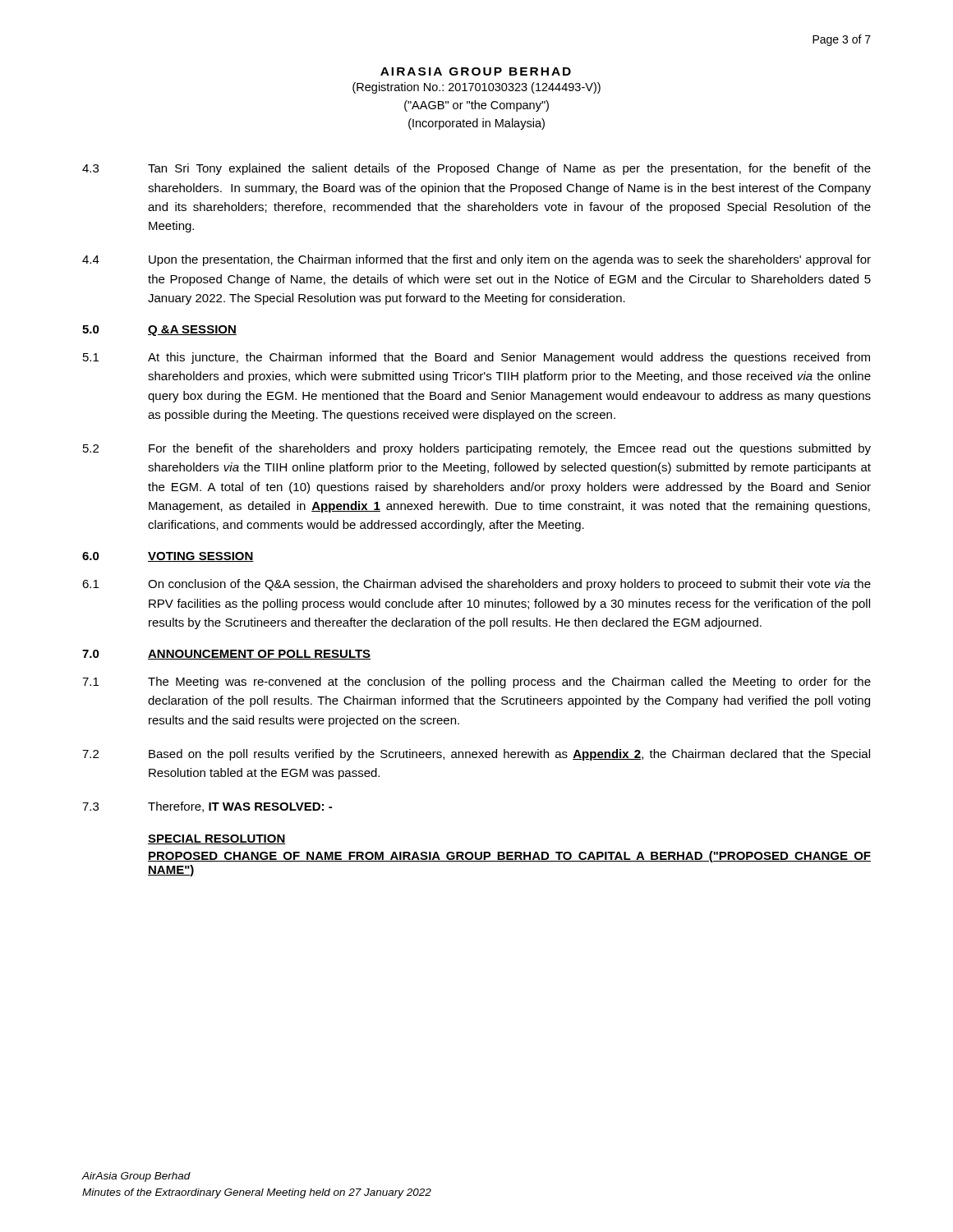Locate the text block that reads "2 For the benefit"
The width and height of the screenshot is (953, 1232).
click(x=476, y=486)
